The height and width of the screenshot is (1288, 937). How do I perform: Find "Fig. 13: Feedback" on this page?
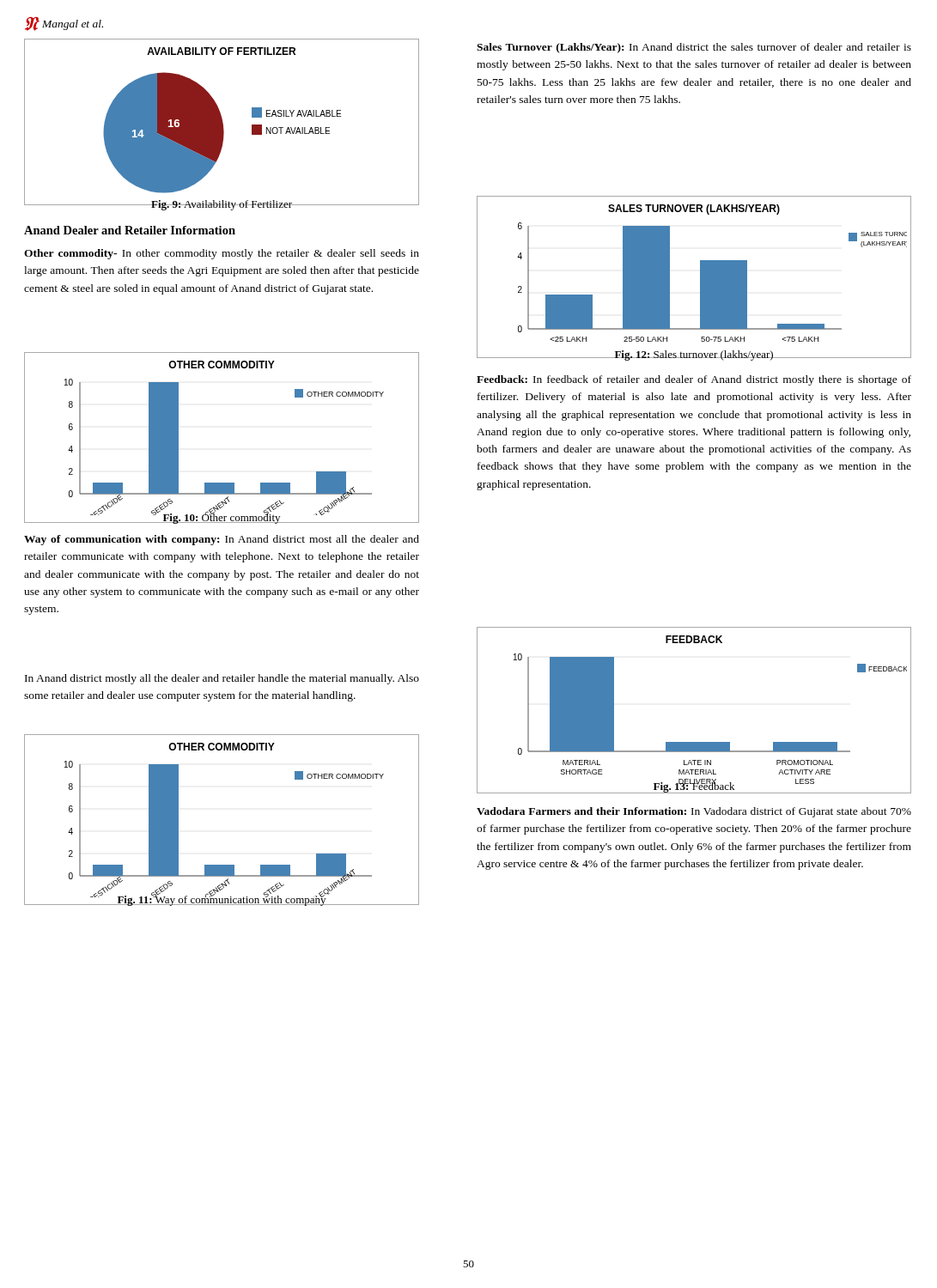[x=694, y=786]
